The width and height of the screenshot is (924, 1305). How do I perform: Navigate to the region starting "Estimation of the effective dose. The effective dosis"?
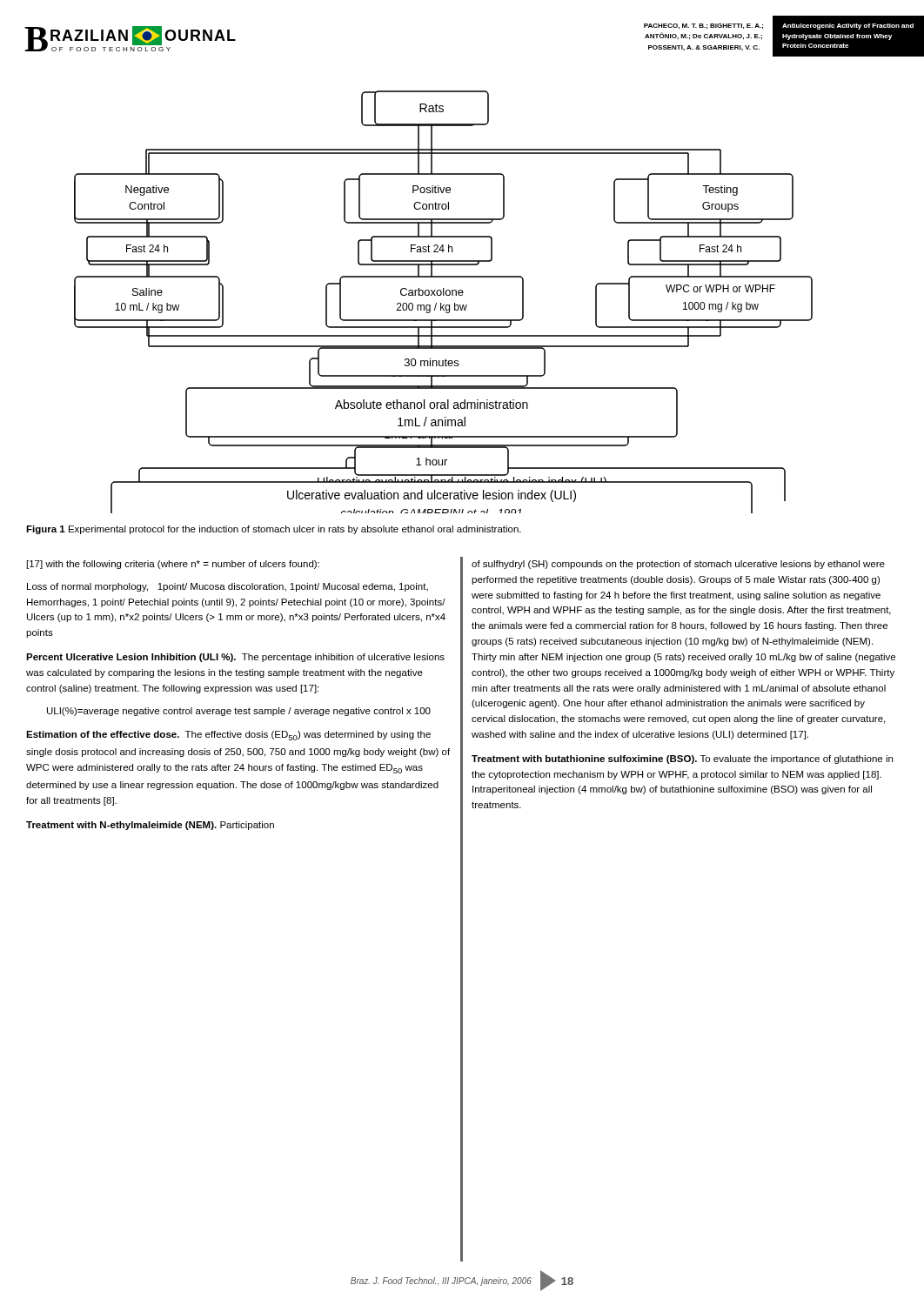pyautogui.click(x=238, y=768)
